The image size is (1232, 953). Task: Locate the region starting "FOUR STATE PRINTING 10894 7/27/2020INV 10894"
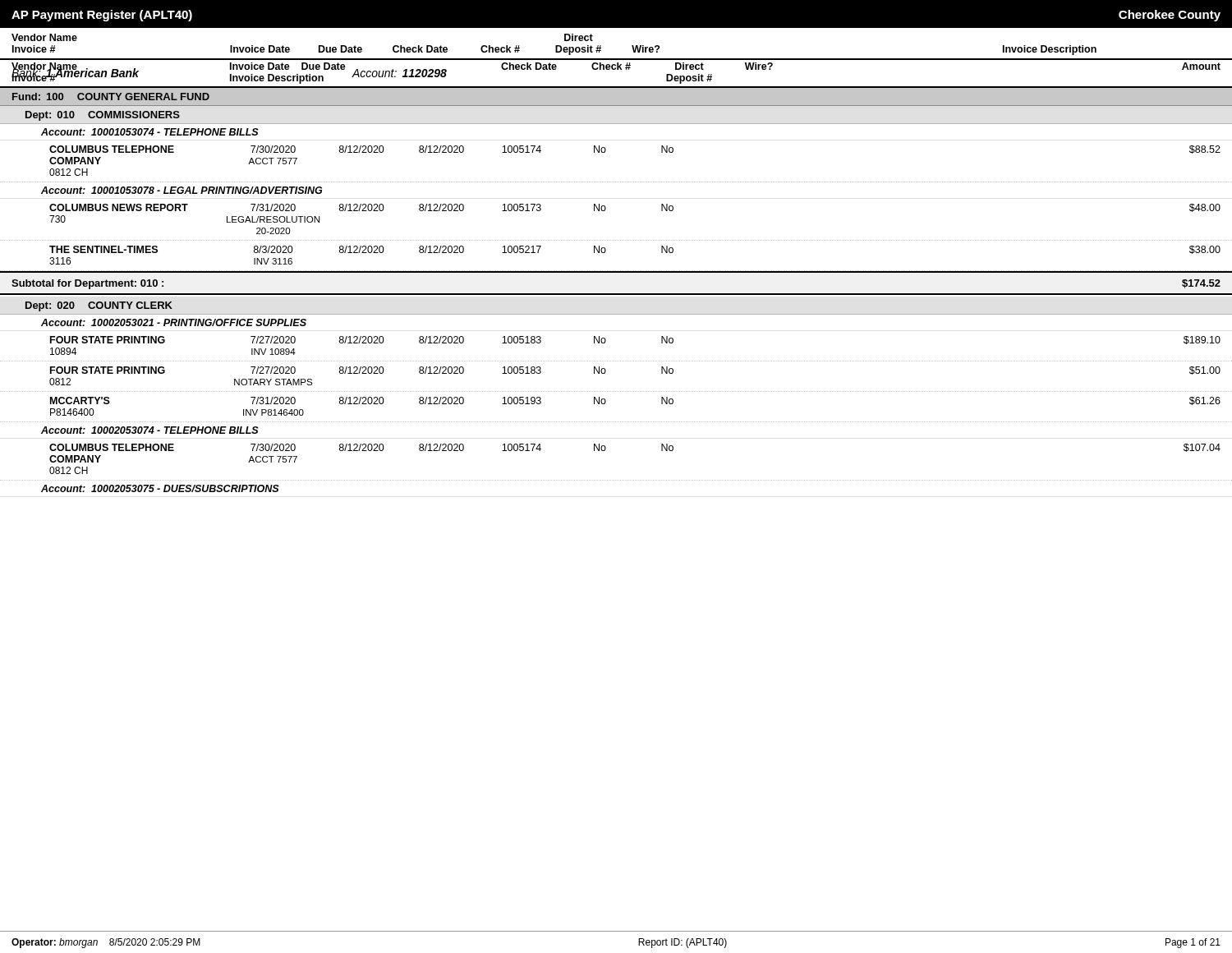coord(97,341)
